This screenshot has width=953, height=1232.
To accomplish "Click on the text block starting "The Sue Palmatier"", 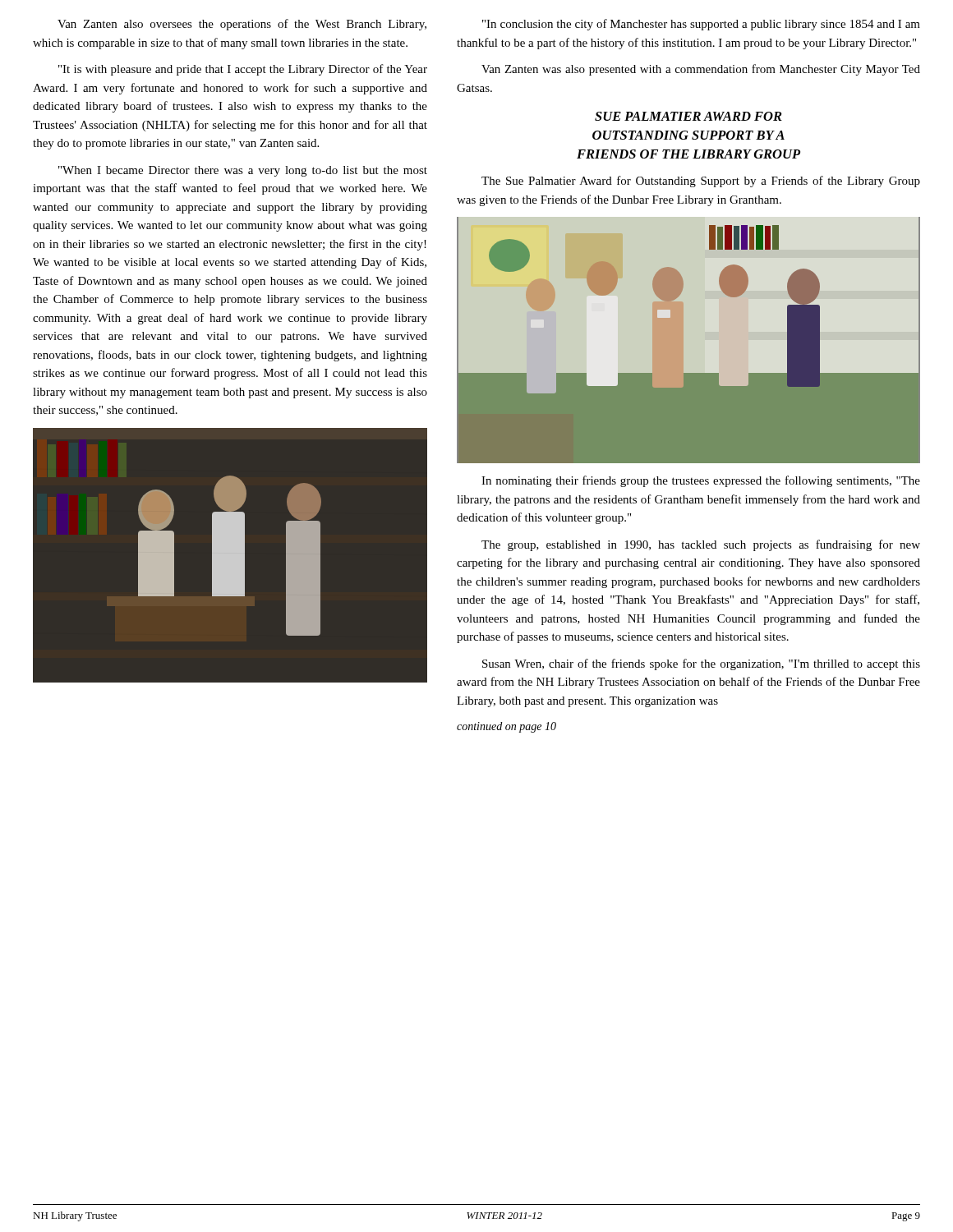I will pos(688,190).
